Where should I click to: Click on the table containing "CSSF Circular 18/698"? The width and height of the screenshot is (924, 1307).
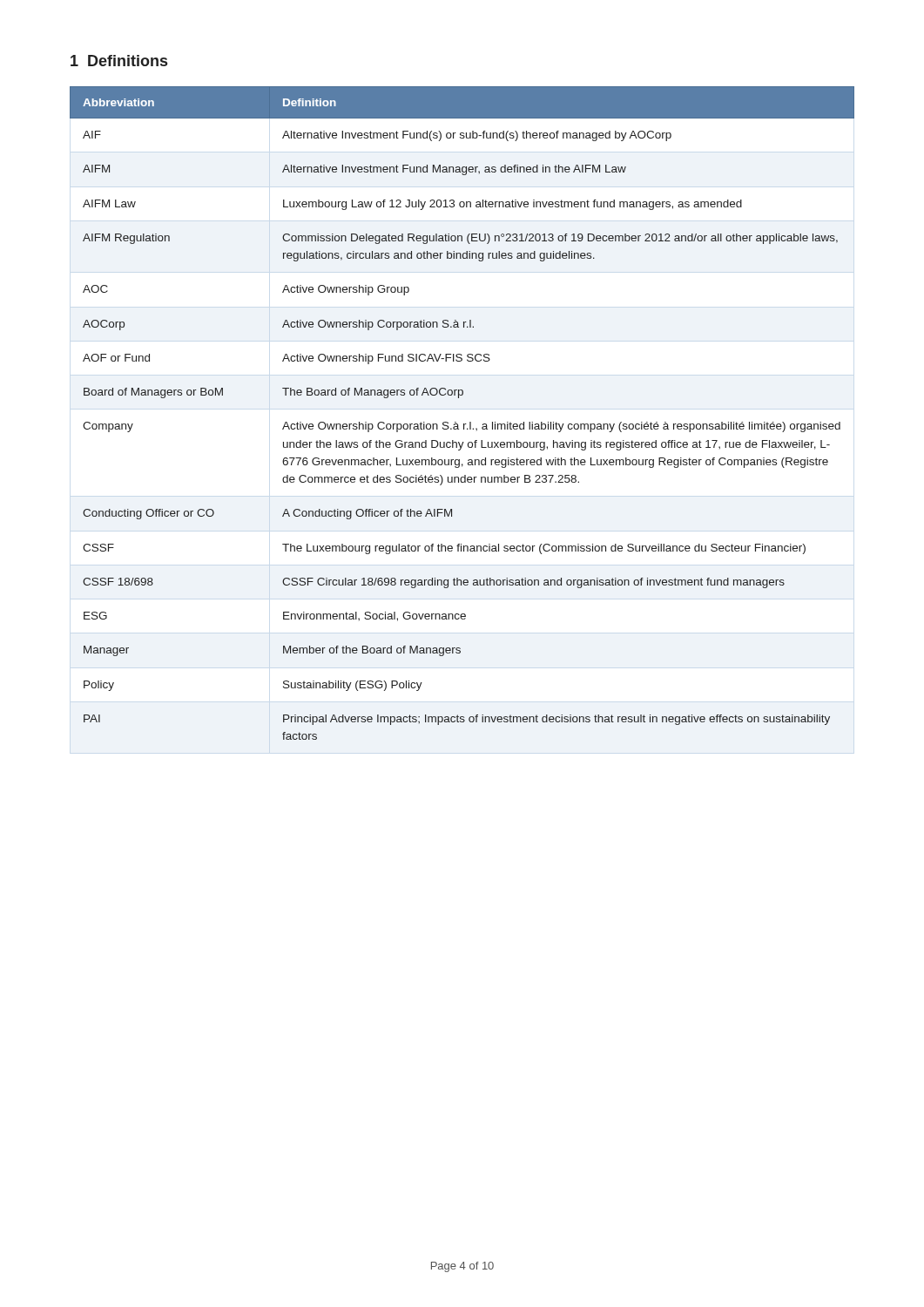coord(462,420)
